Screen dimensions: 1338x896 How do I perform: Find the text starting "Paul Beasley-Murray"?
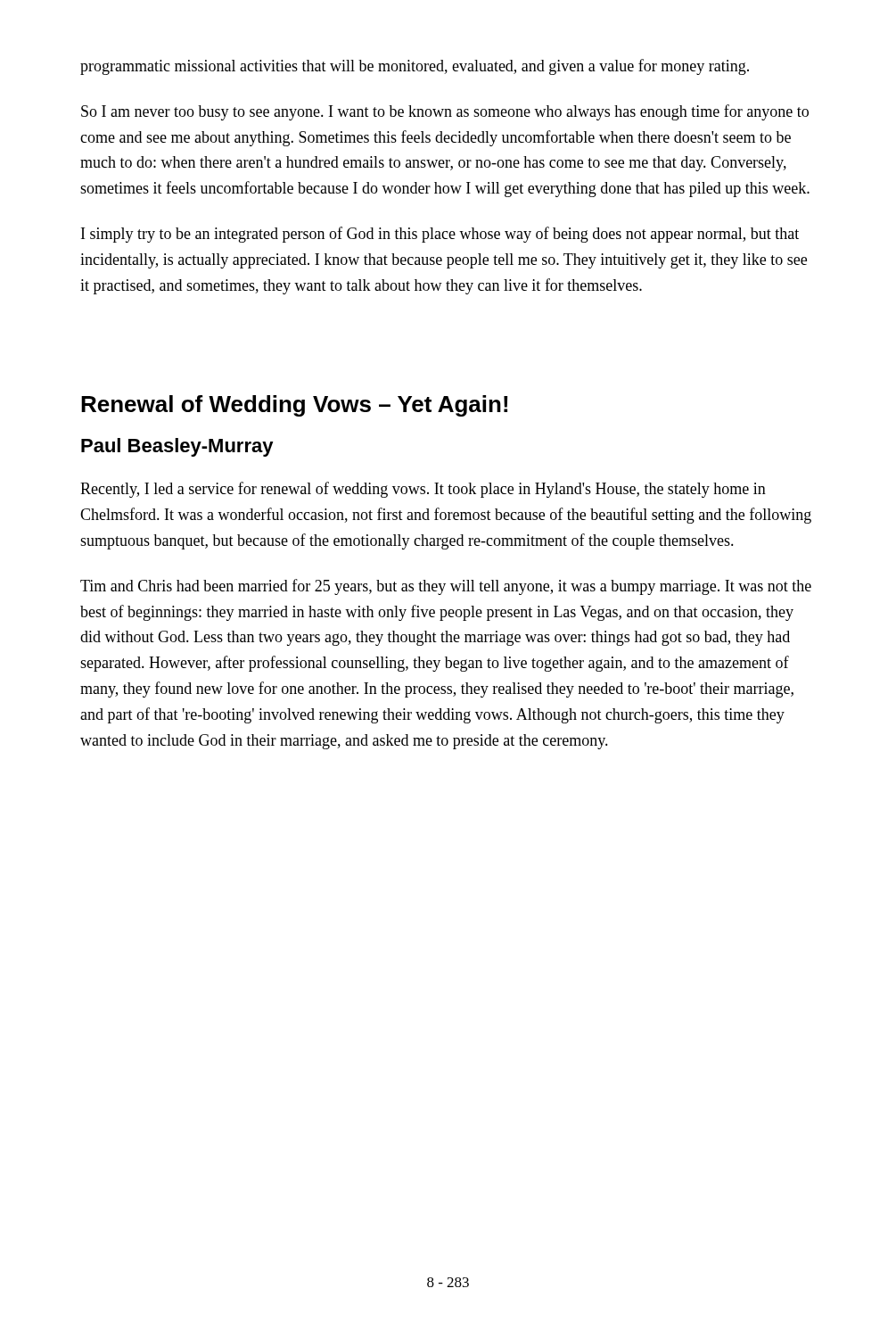[177, 446]
